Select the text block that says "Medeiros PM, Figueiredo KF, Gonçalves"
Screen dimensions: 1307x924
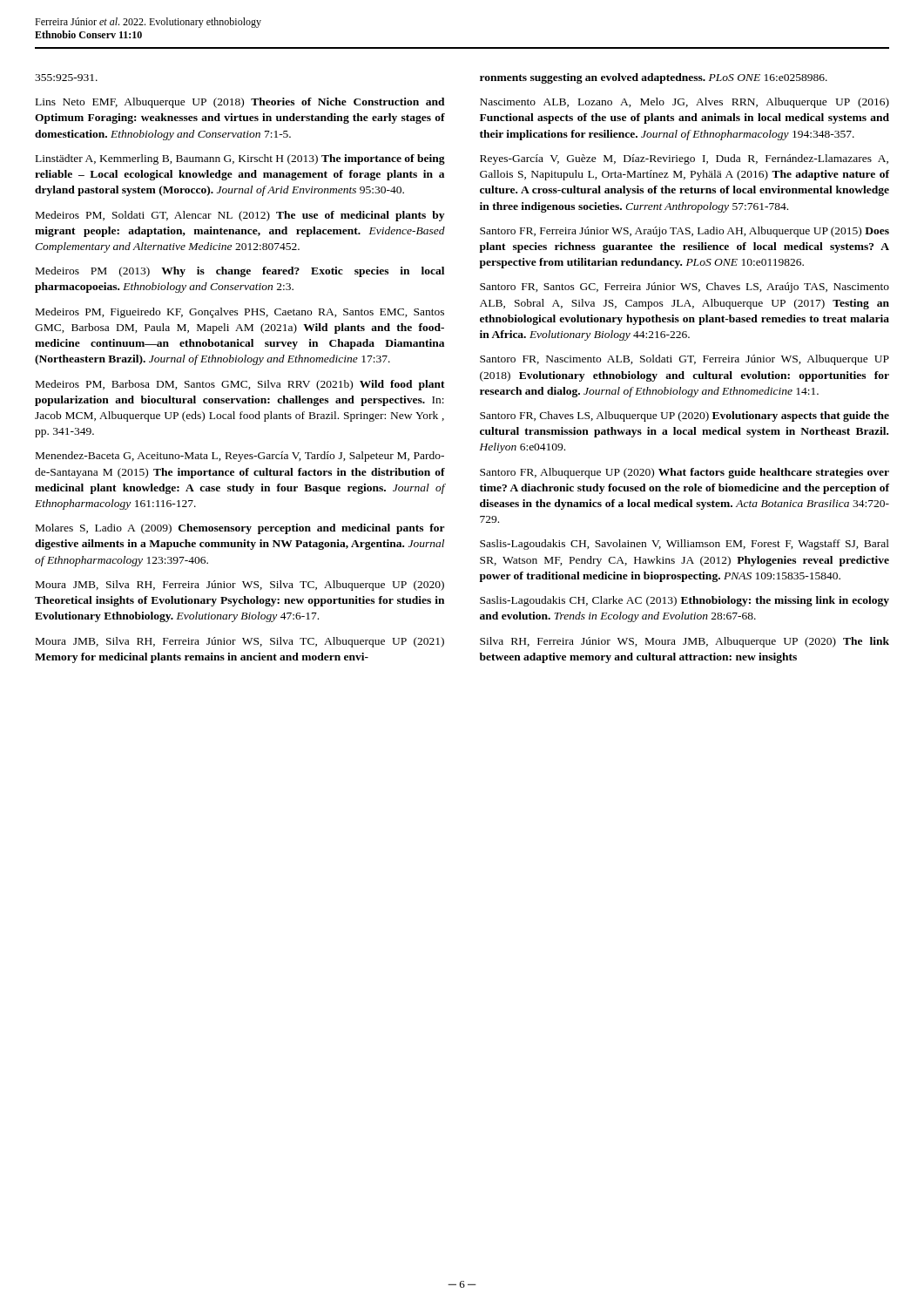240,335
